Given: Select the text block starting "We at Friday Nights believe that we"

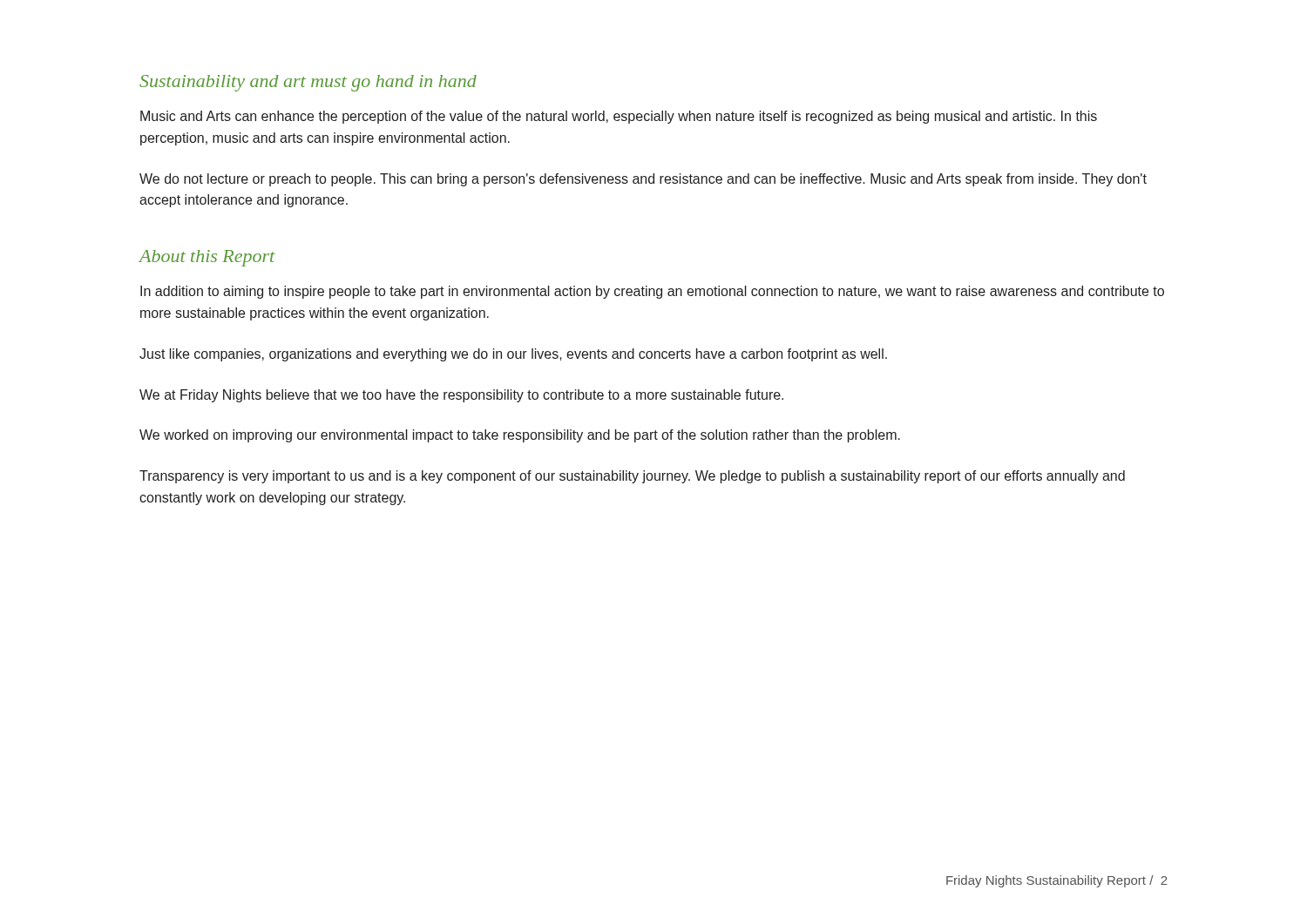Looking at the screenshot, I should click(x=654, y=395).
